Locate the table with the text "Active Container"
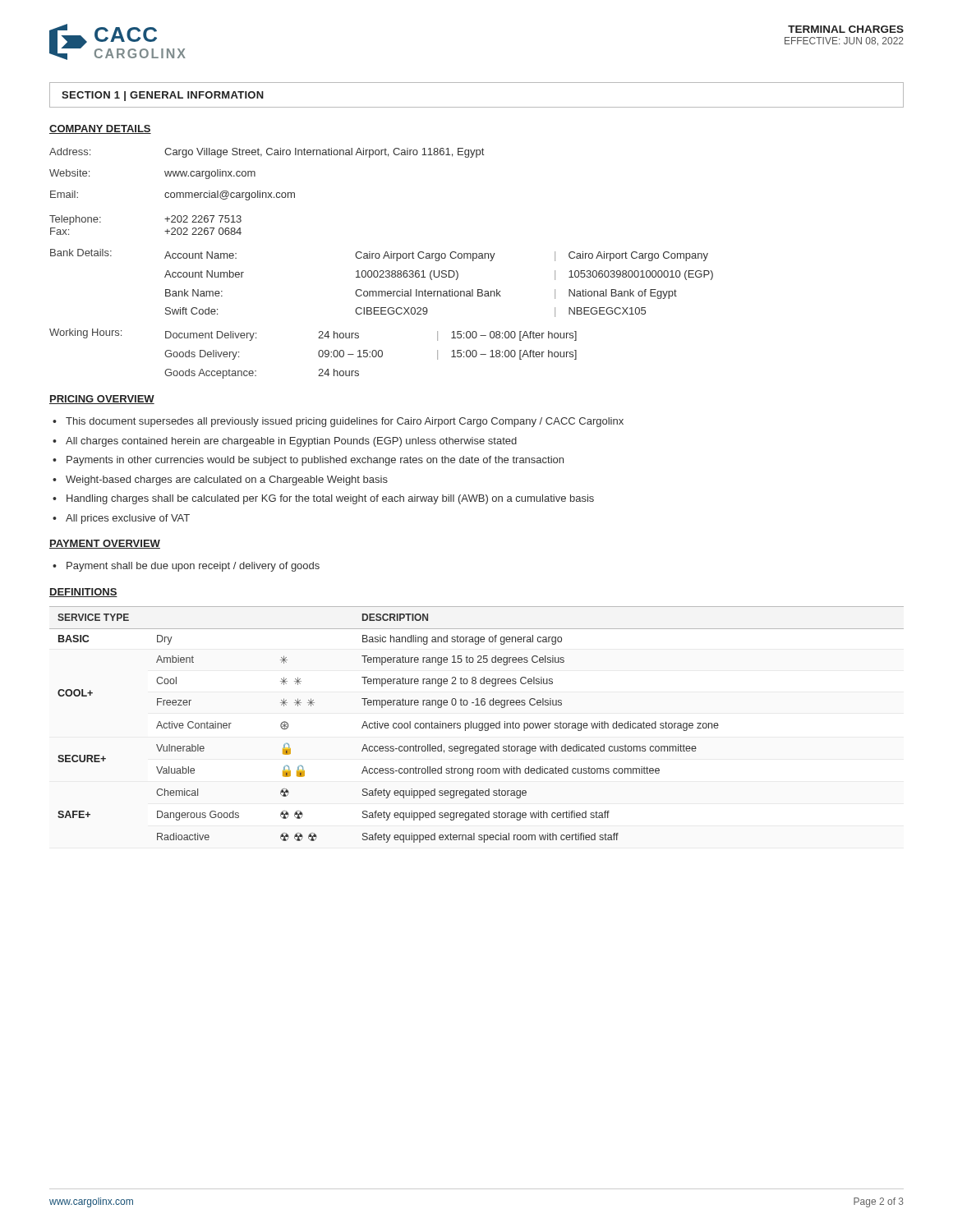The width and height of the screenshot is (953, 1232). [x=476, y=727]
